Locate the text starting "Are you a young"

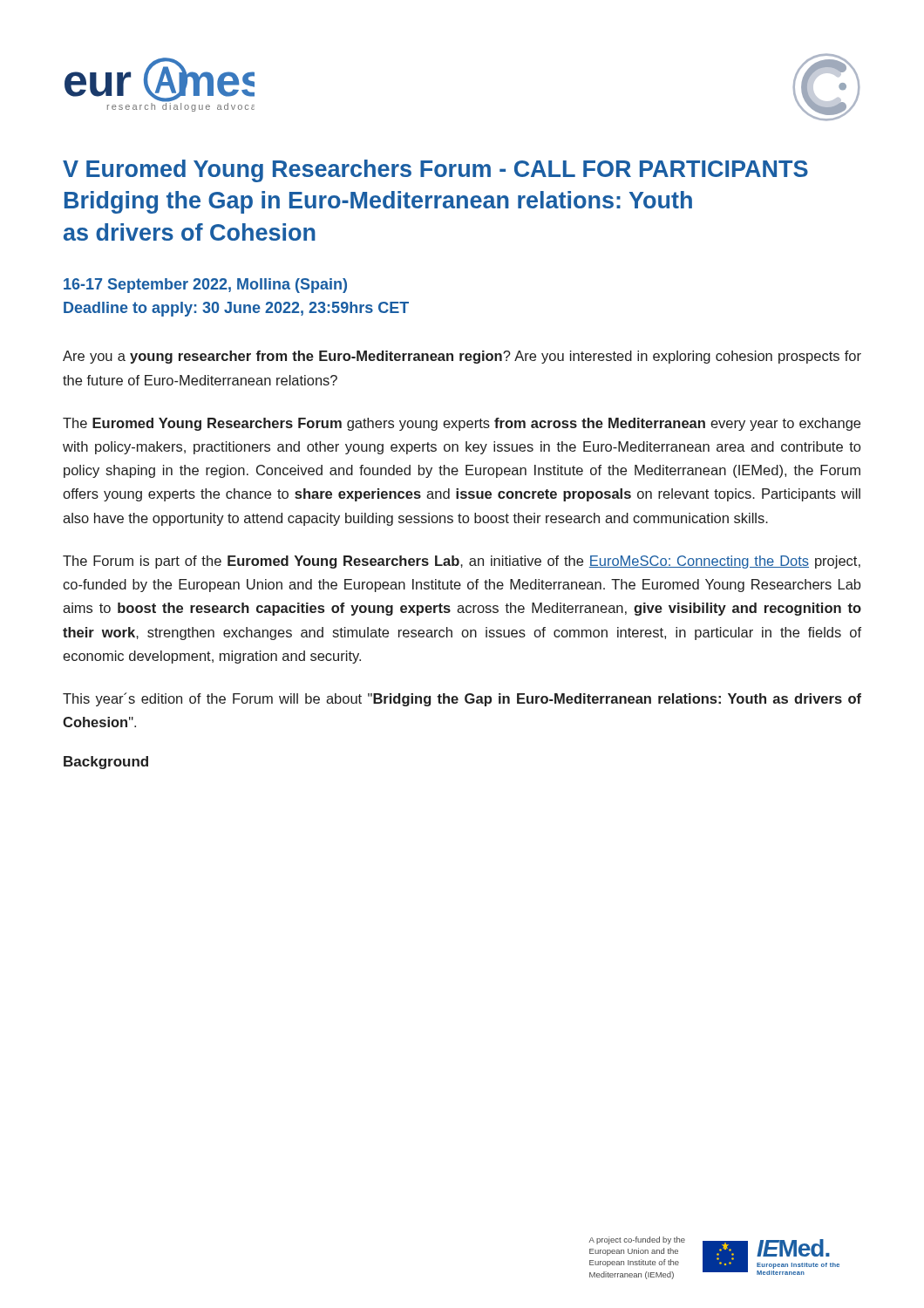pos(462,368)
